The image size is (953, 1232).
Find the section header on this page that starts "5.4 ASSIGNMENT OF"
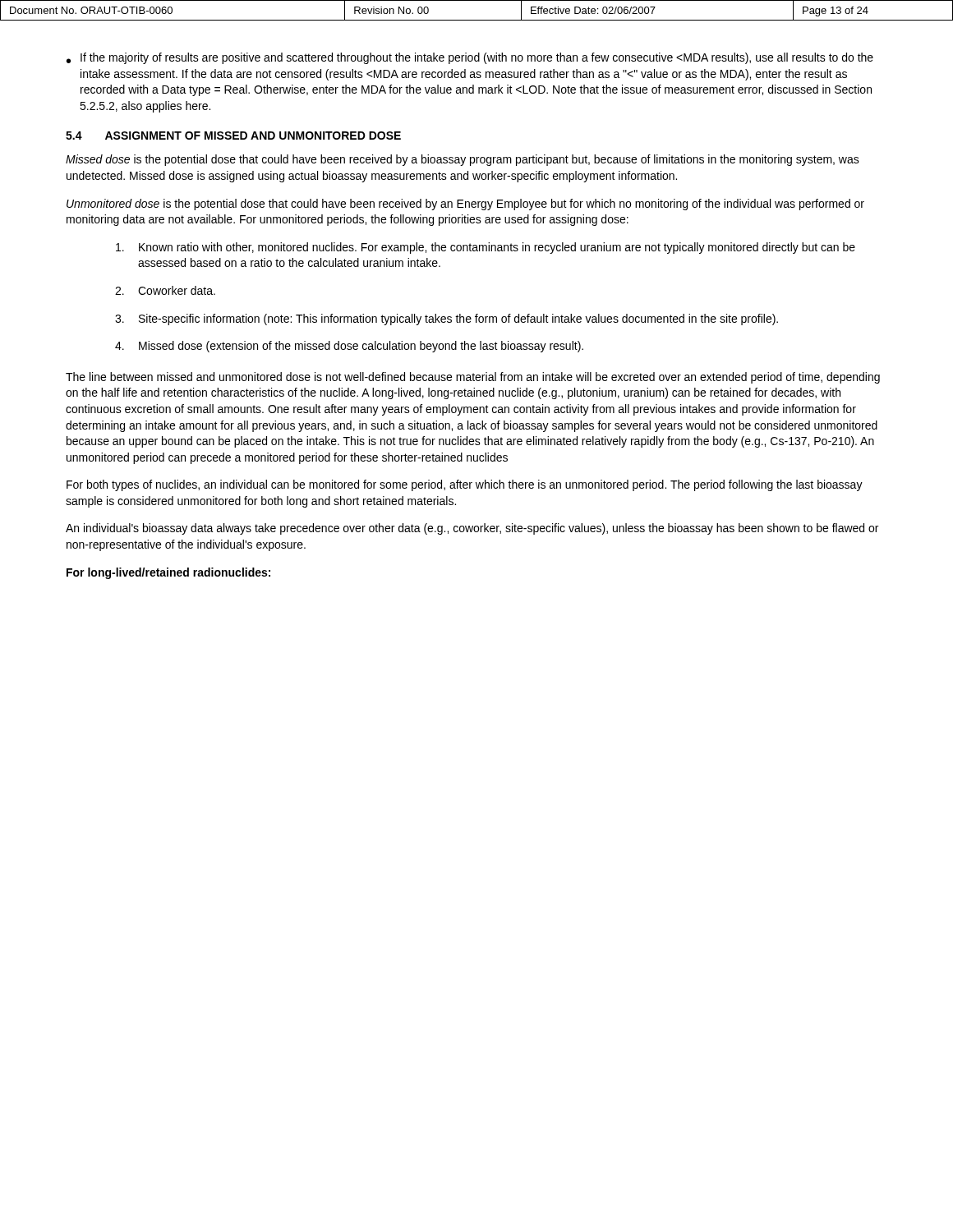click(x=233, y=136)
